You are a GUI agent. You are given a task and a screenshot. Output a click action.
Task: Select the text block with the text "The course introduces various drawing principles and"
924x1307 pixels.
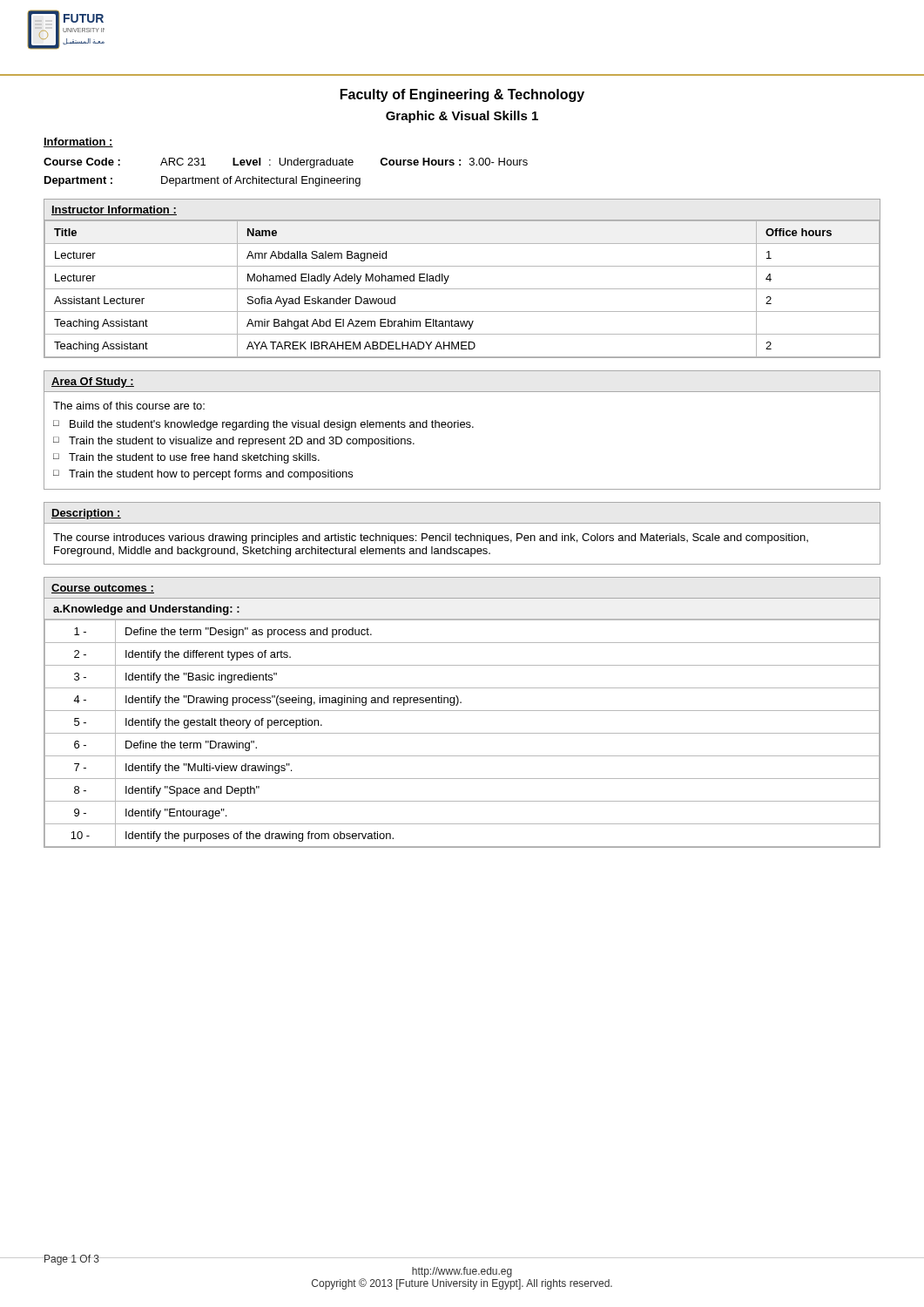tap(431, 544)
